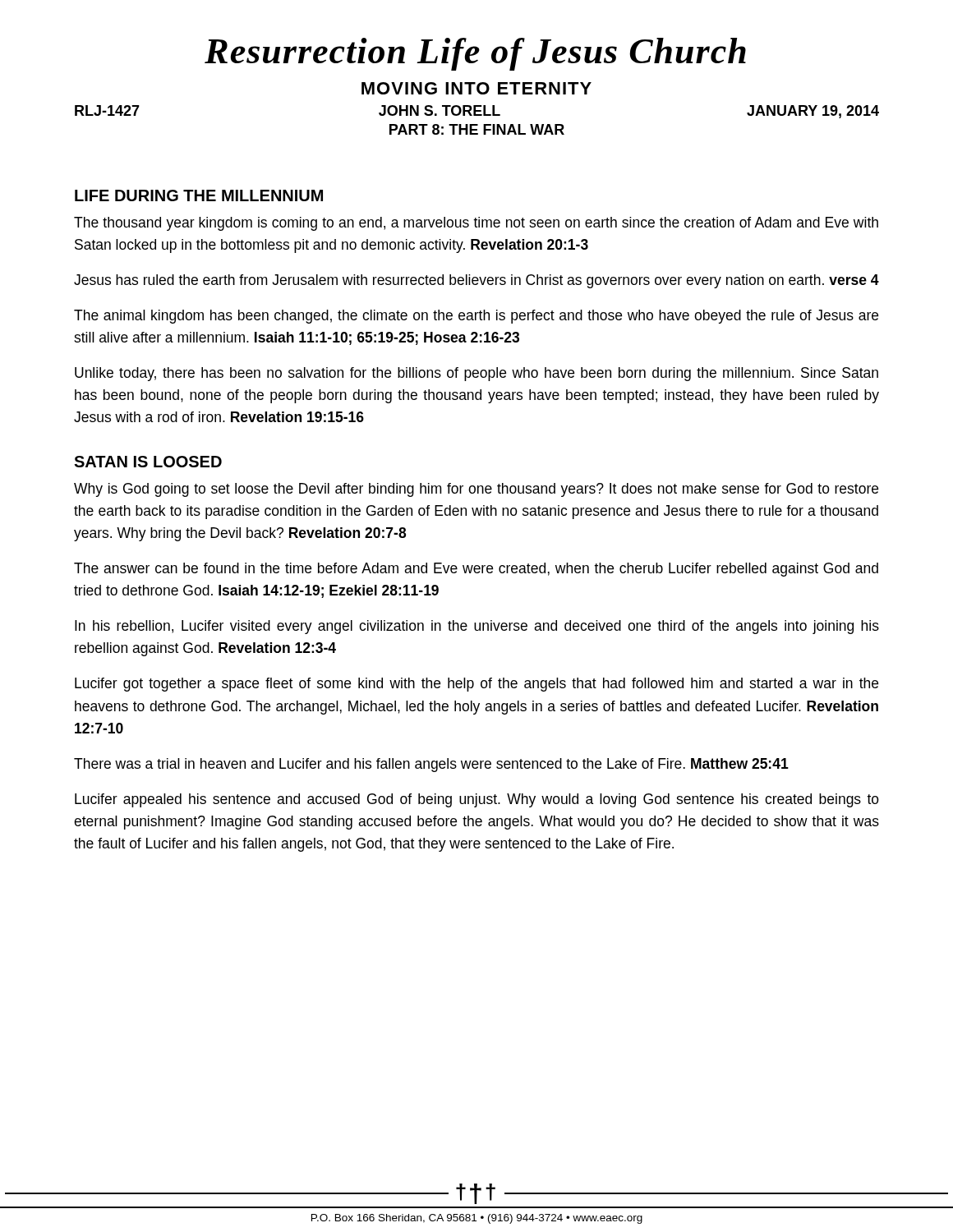
Task: Select the text block starting "Unlike today, there has been no salvation for"
Action: pos(476,396)
